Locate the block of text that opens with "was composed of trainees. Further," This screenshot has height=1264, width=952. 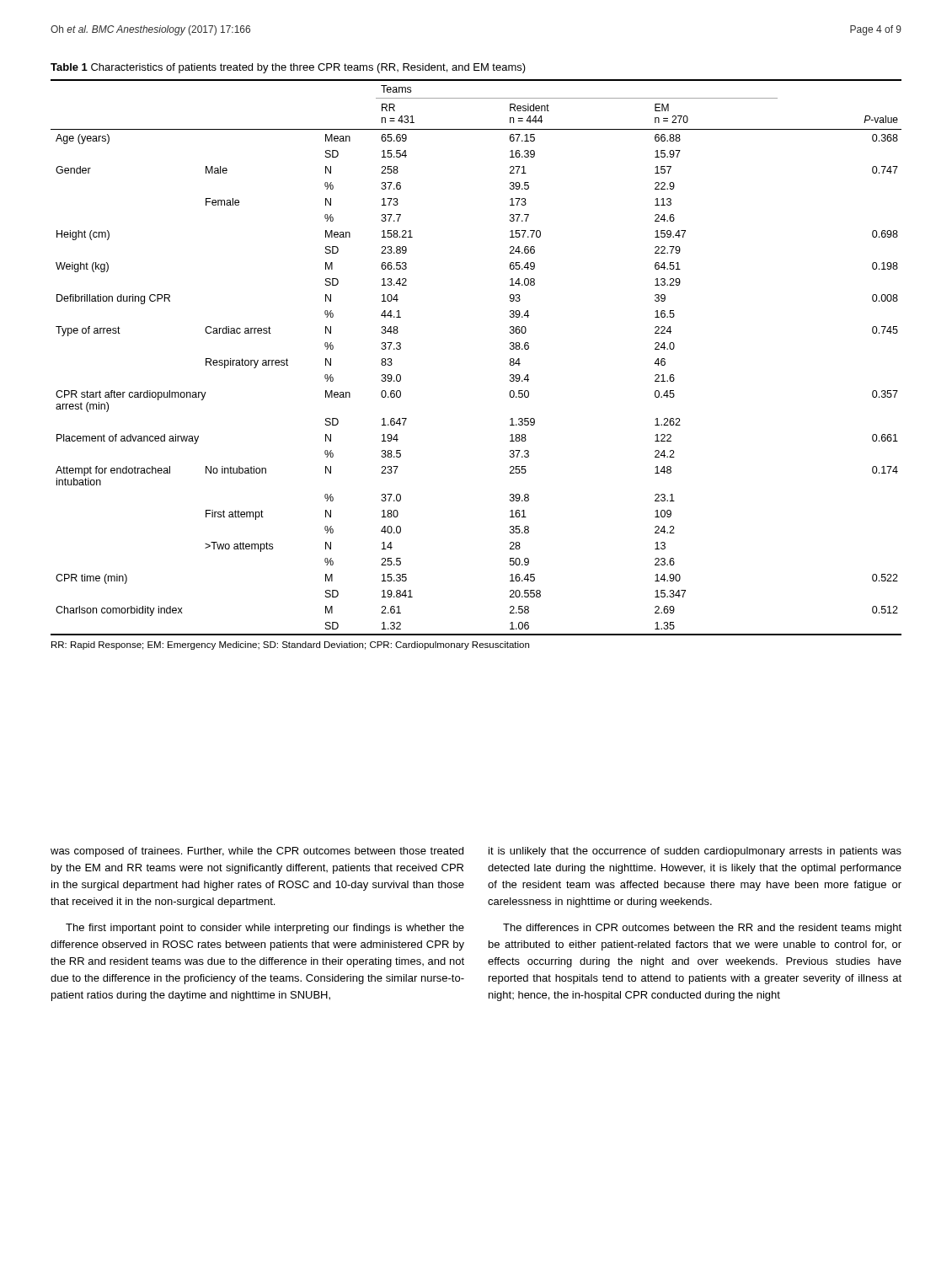tap(257, 923)
